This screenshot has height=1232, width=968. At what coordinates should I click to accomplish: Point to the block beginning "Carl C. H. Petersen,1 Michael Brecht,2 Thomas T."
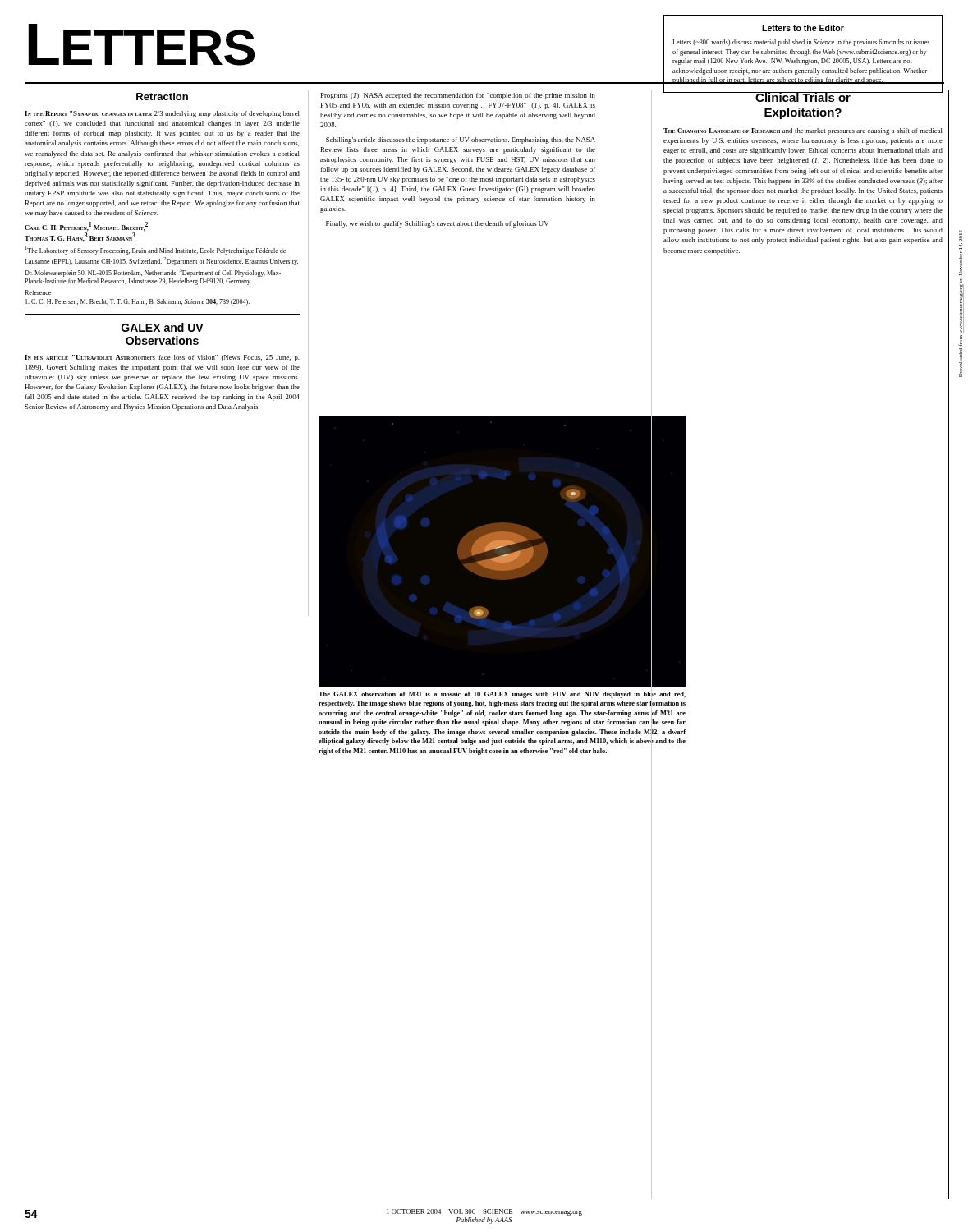[x=86, y=232]
